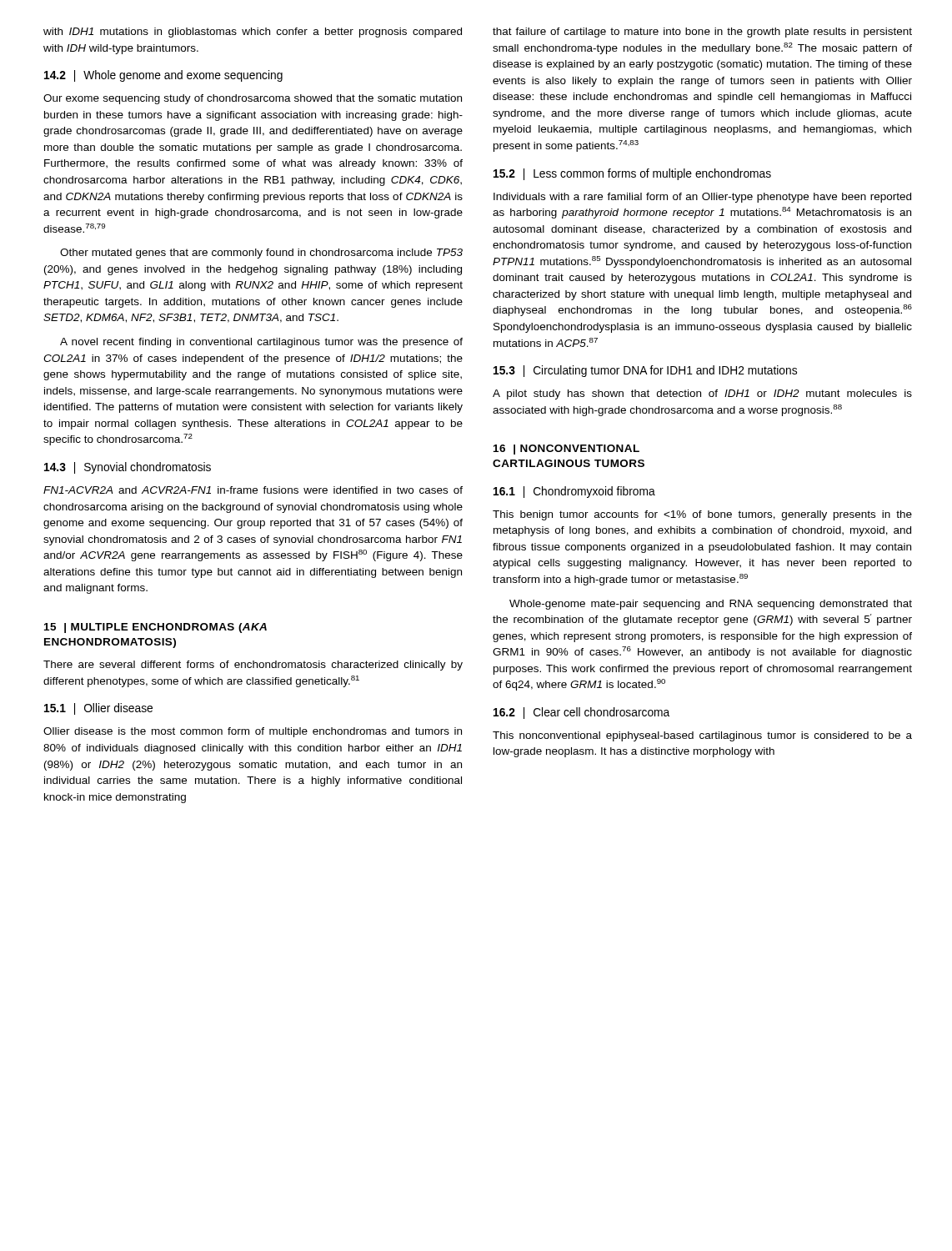952x1251 pixels.
Task: Point to the text starting "Individuals with a rare familial form of"
Action: click(x=702, y=269)
